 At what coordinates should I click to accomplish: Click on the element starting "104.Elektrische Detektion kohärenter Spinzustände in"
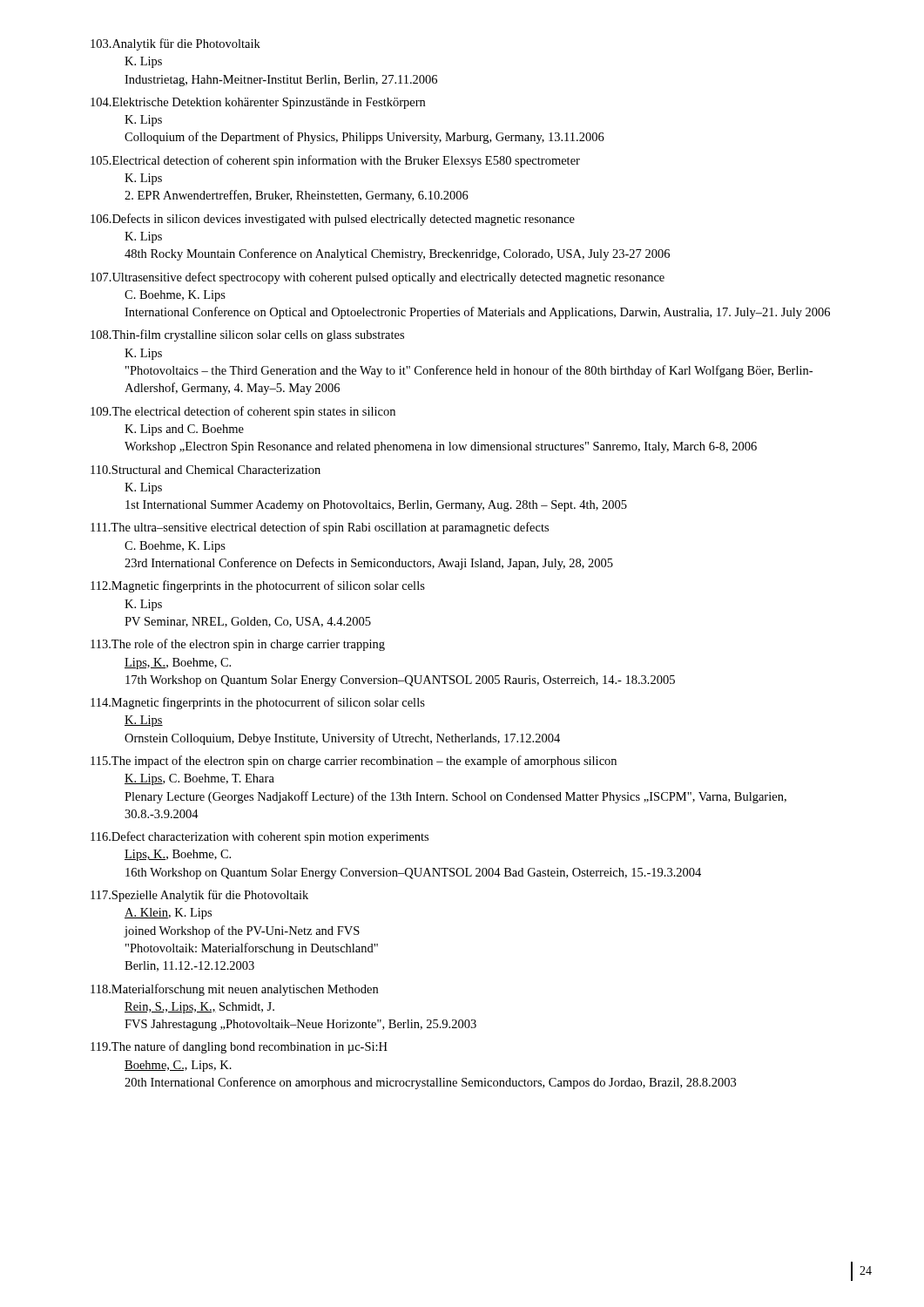coord(258,103)
